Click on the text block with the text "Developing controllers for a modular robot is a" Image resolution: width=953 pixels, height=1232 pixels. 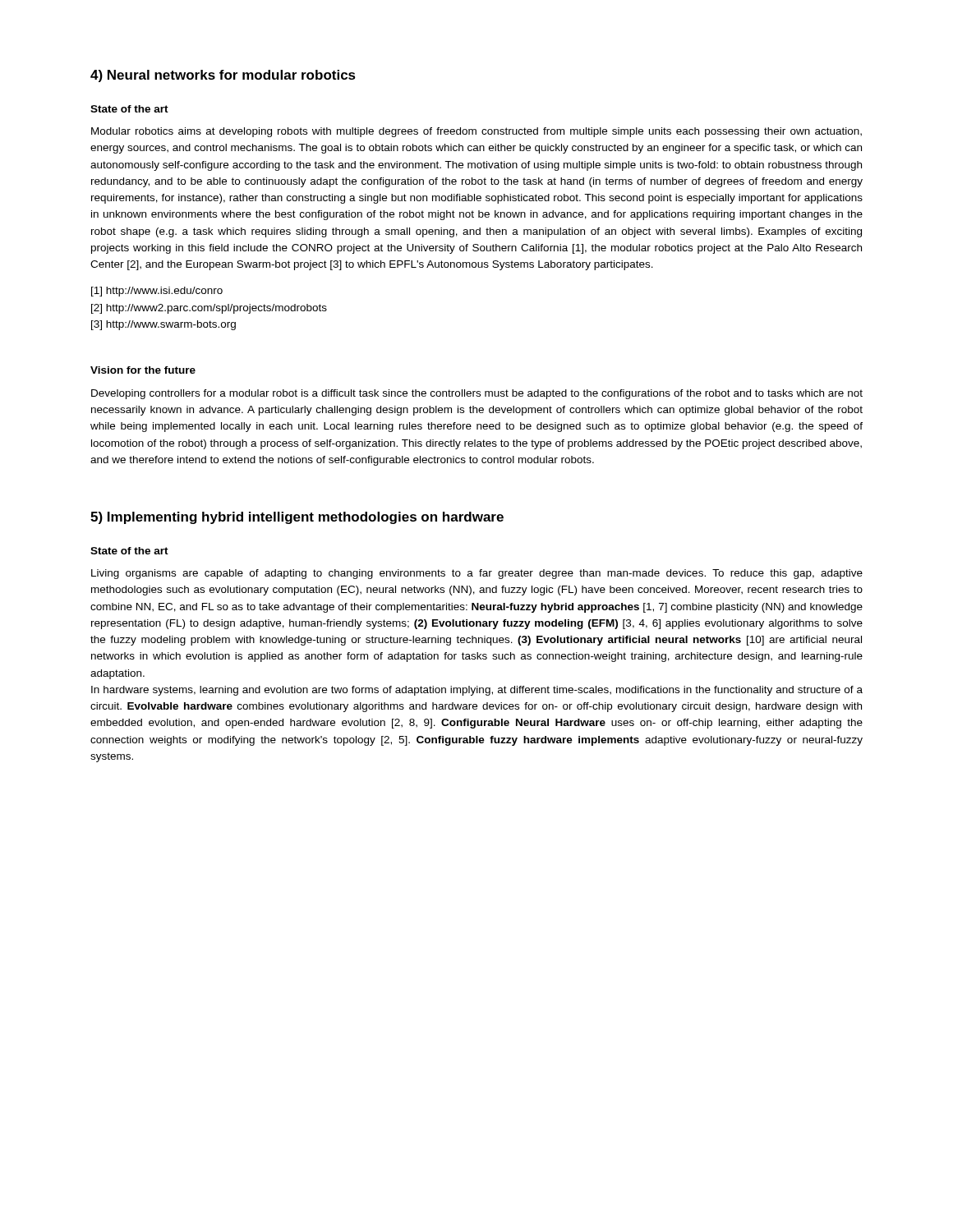[476, 426]
